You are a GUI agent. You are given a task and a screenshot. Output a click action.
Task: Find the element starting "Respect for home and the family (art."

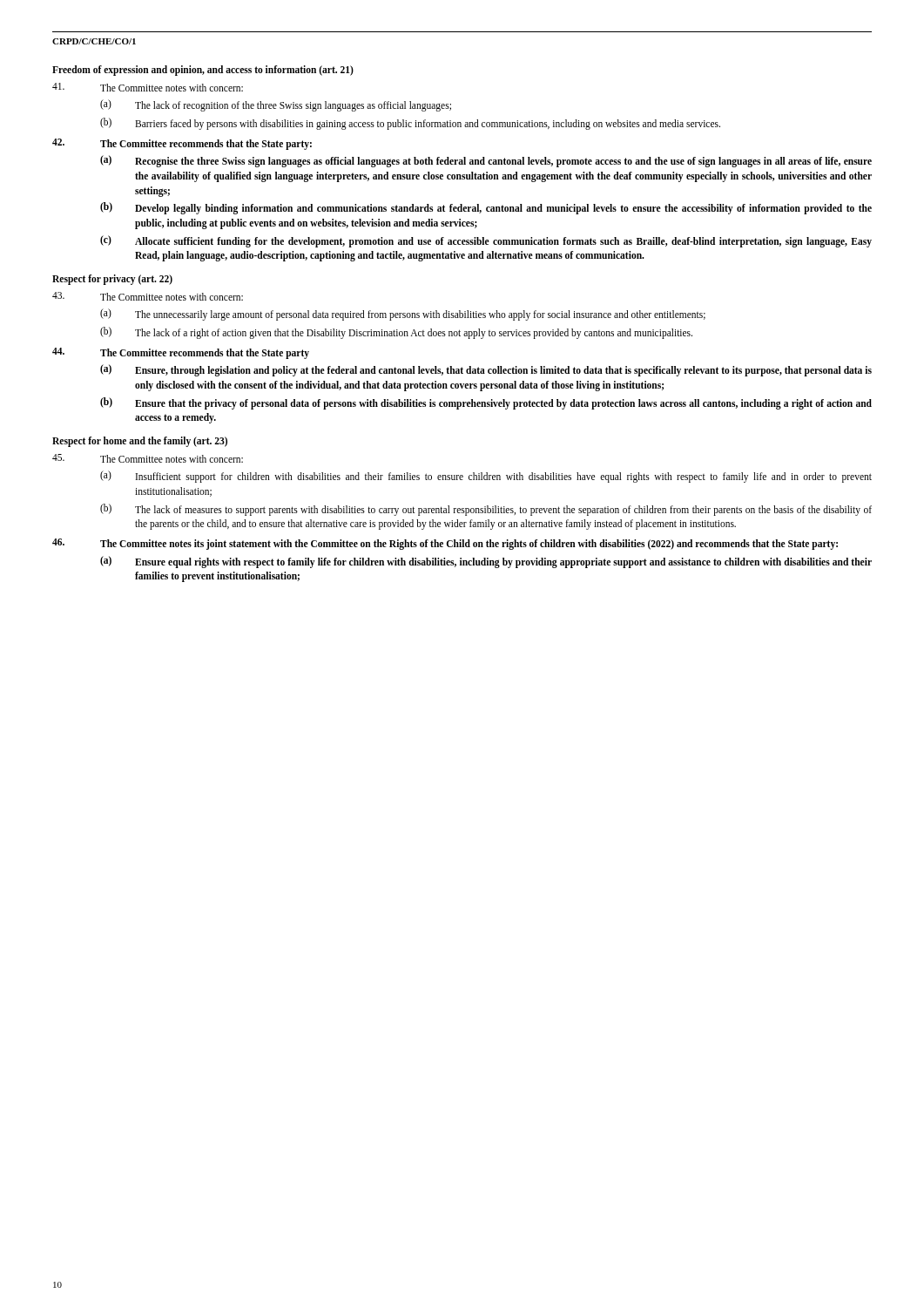click(140, 441)
